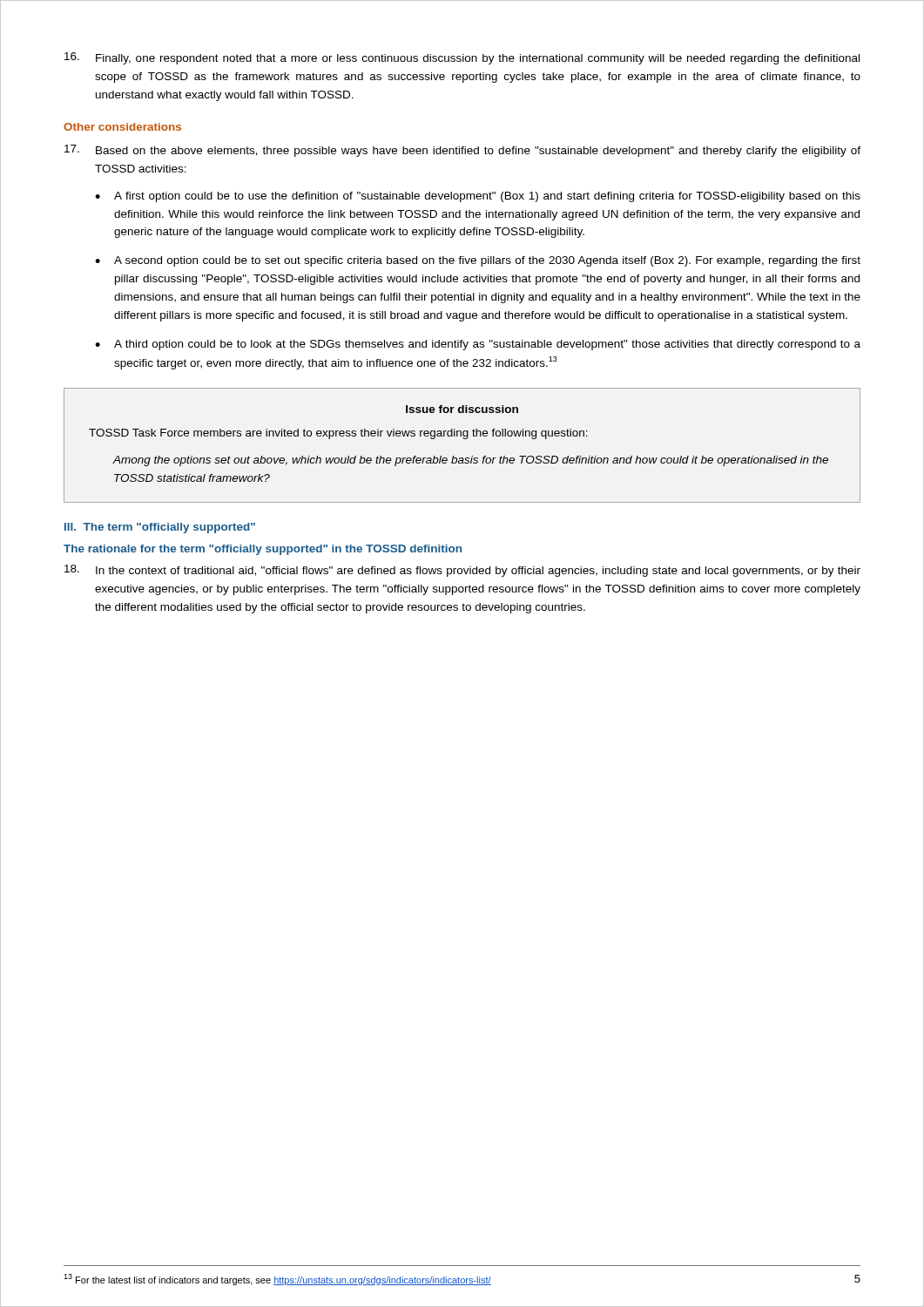Screen dimensions: 1307x924
Task: Find the section header containing "Other considerations"
Action: click(123, 127)
